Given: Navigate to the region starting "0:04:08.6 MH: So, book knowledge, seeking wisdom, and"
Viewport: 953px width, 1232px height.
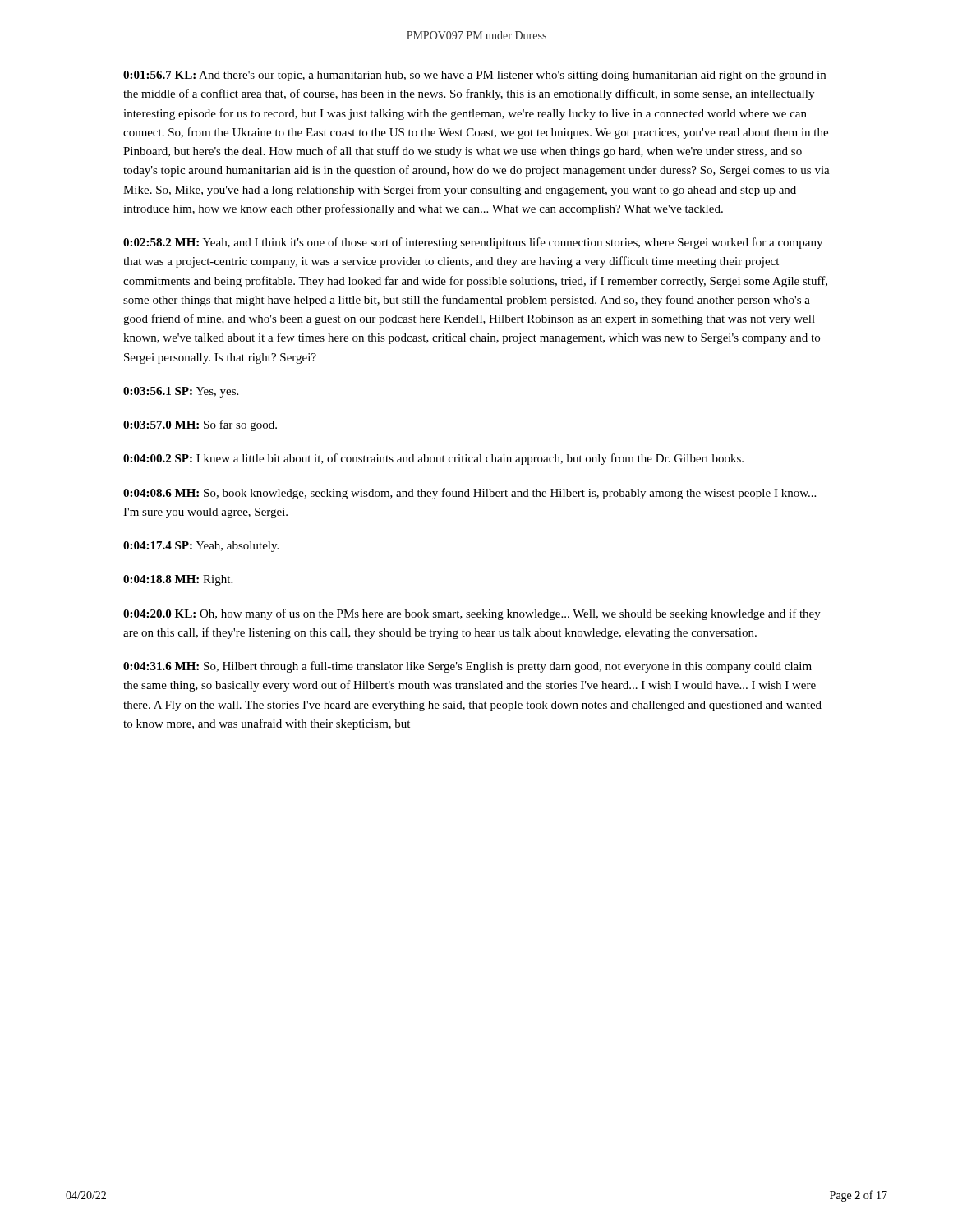Looking at the screenshot, I should tap(470, 502).
